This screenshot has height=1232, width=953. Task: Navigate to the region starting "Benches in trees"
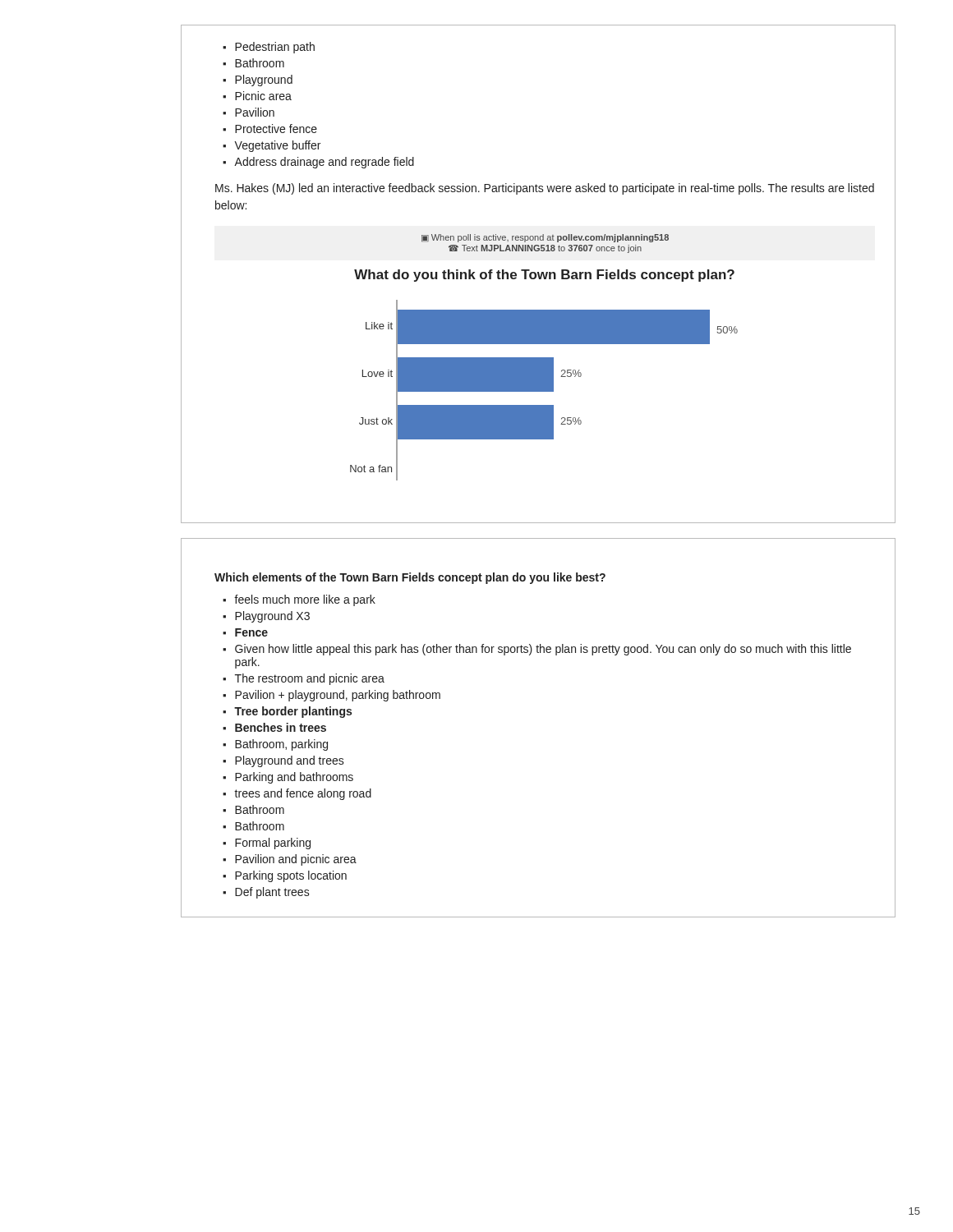click(x=281, y=727)
